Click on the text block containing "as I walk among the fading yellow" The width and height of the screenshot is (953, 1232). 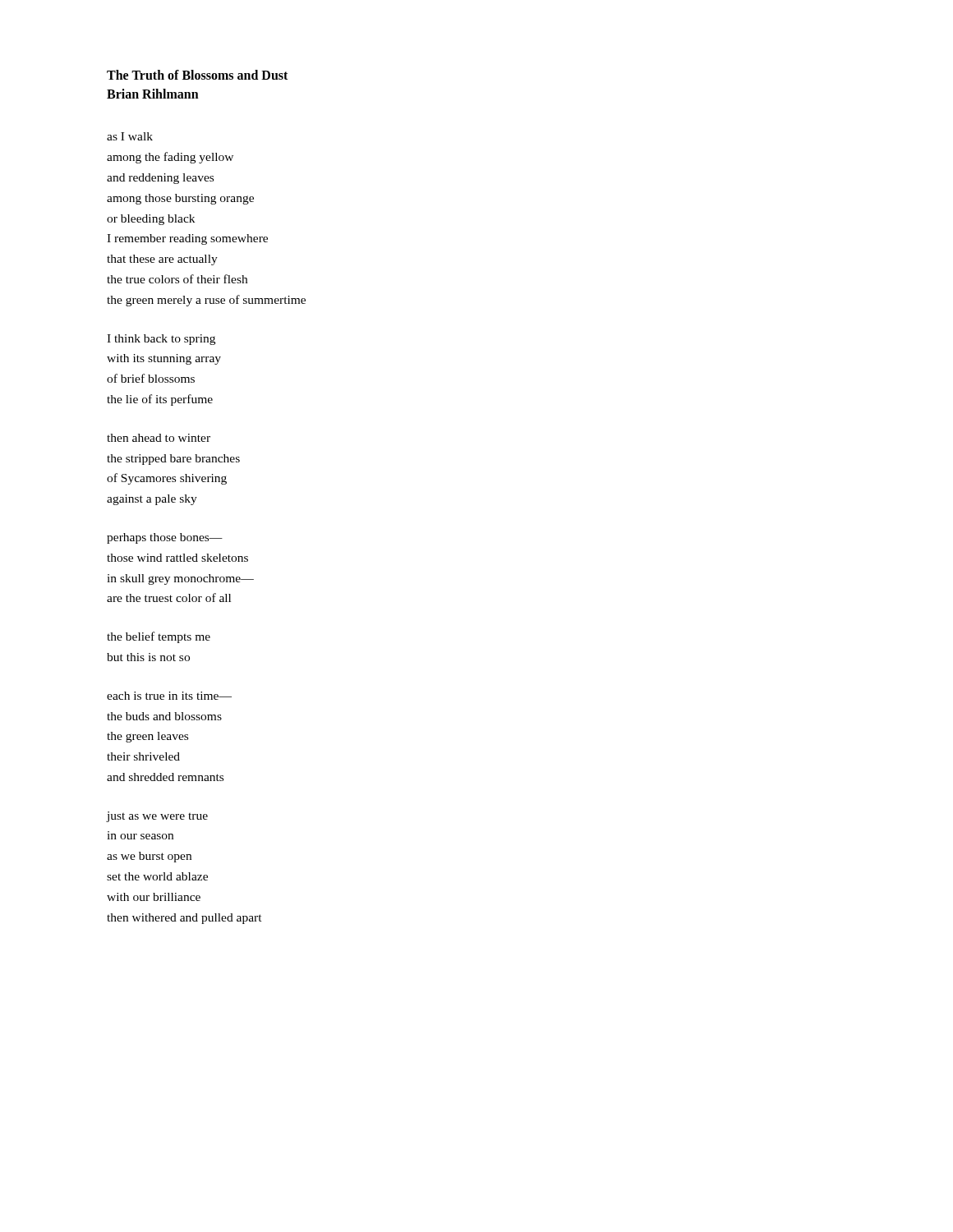click(x=130, y=136)
